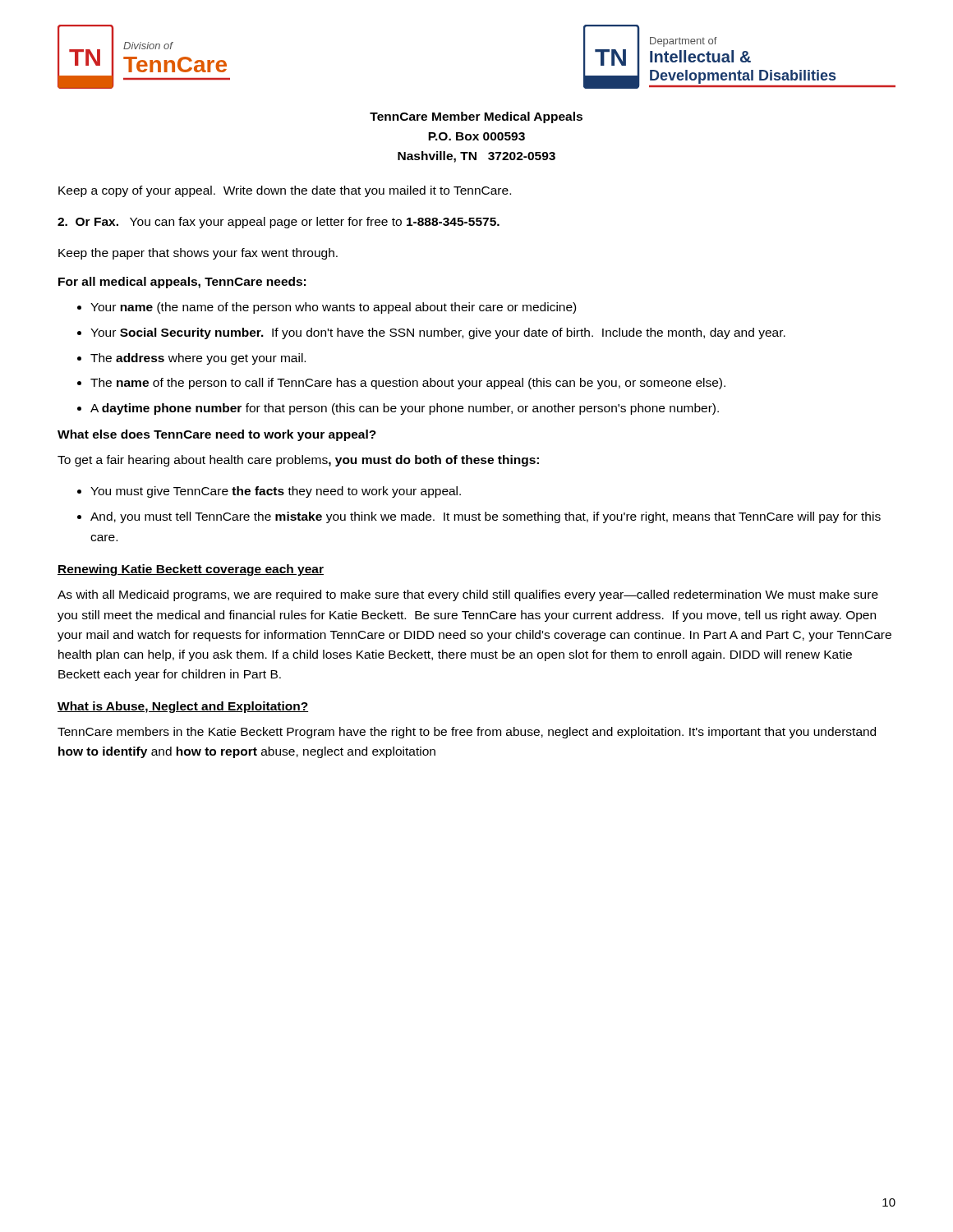This screenshot has height=1232, width=953.
Task: Where is the passage that starts "And, you must tell TennCare the"?
Action: pyautogui.click(x=486, y=526)
